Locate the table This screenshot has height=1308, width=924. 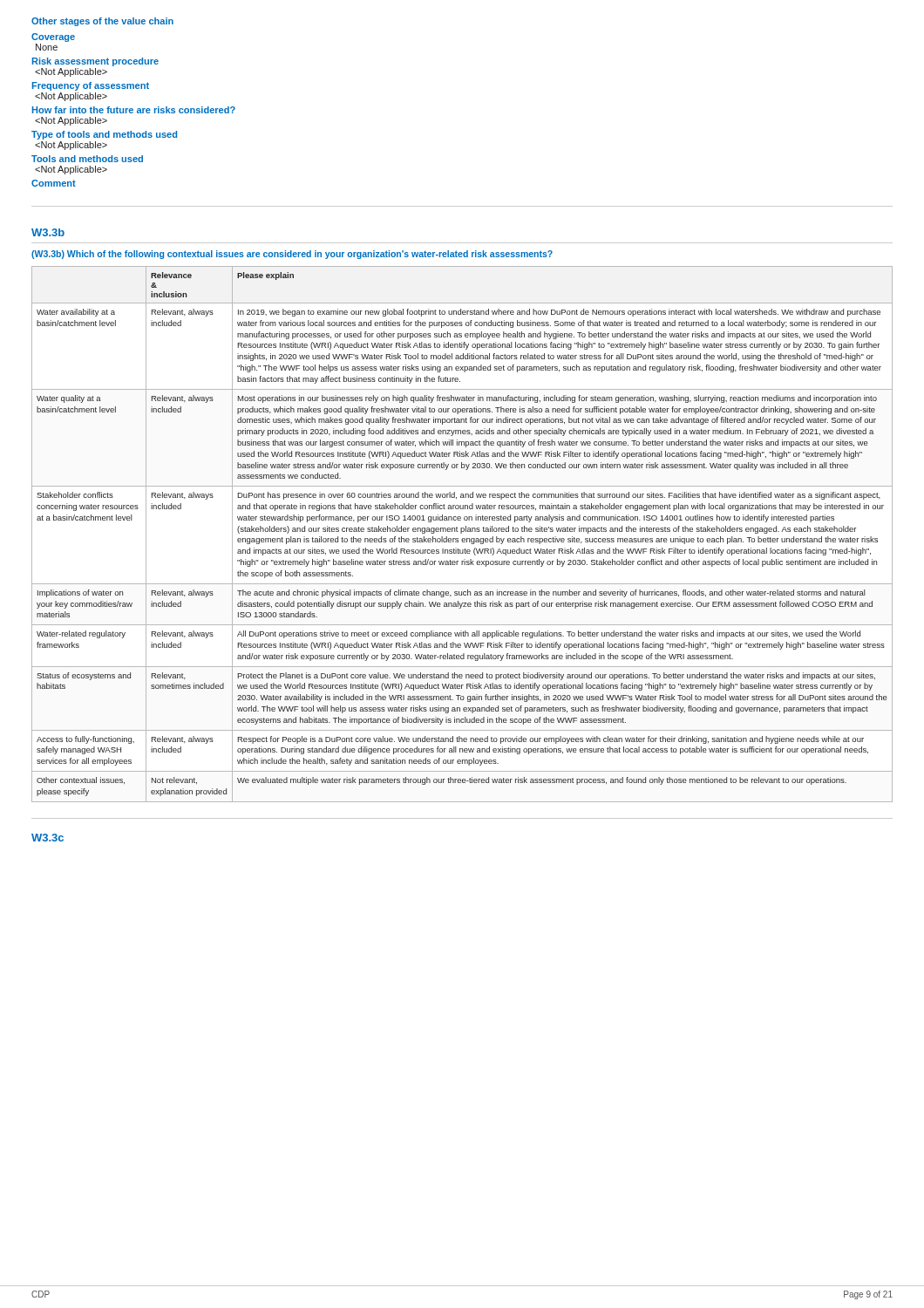point(462,534)
